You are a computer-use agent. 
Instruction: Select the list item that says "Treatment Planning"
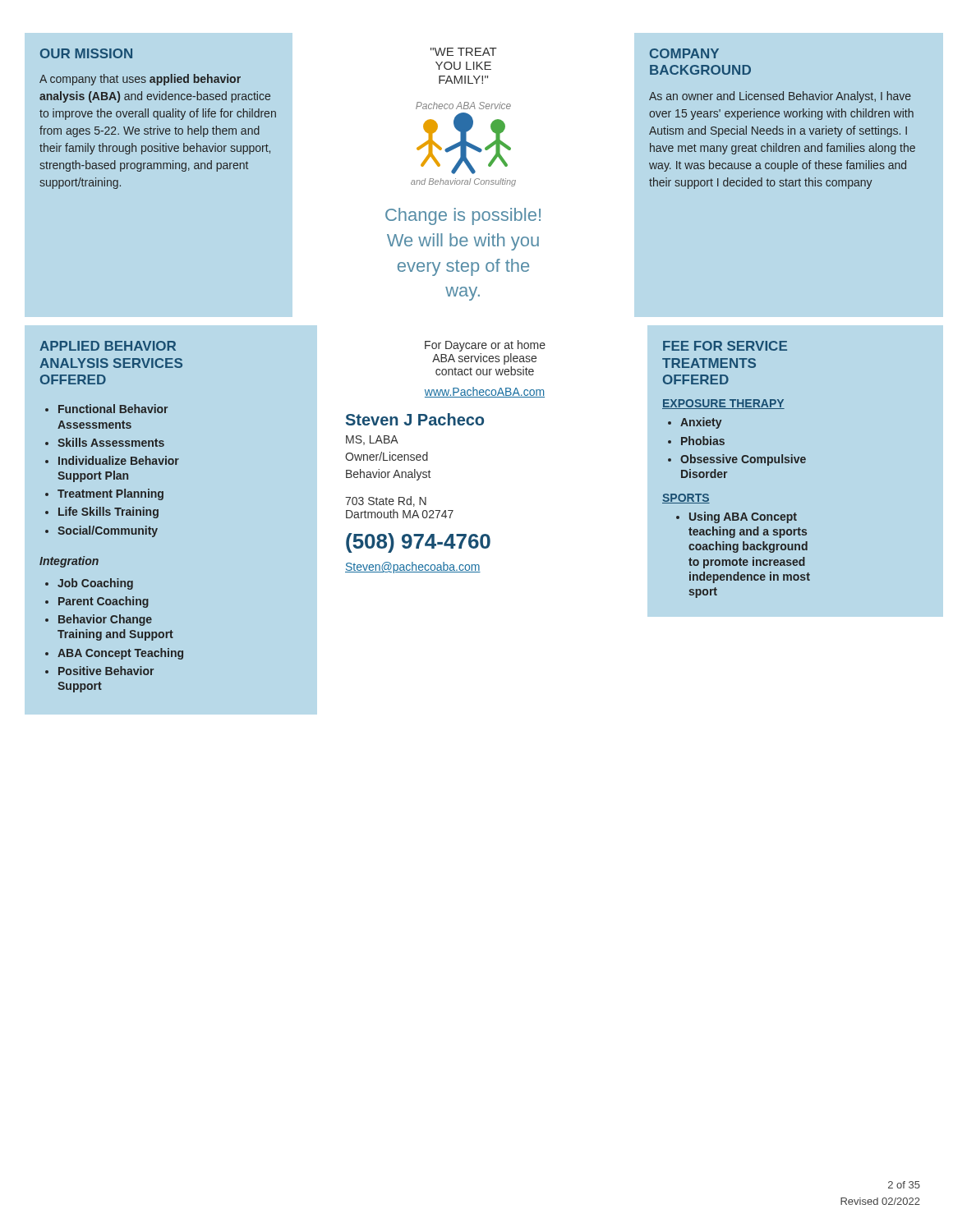pos(111,494)
